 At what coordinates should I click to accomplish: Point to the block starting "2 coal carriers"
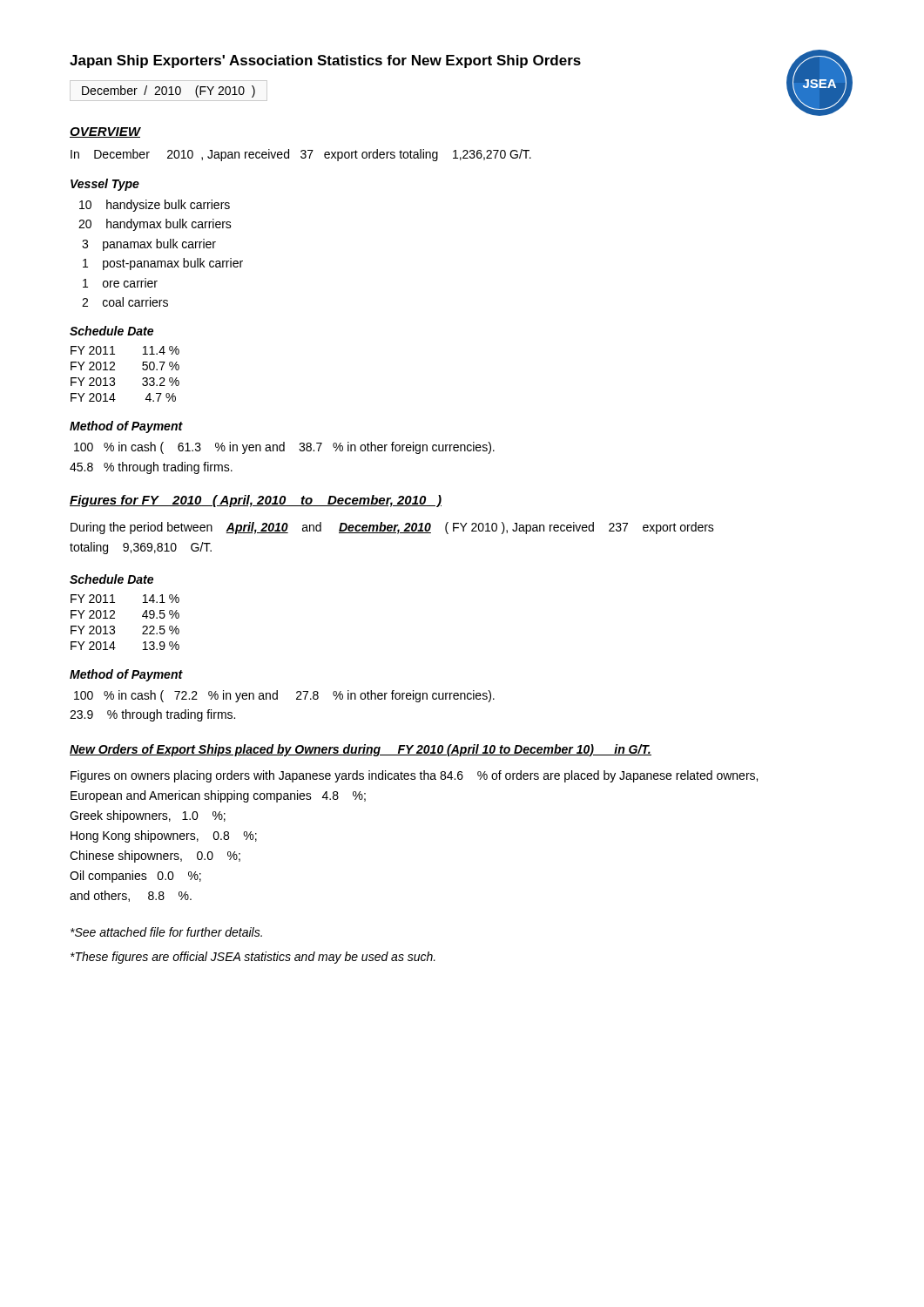pos(123,302)
